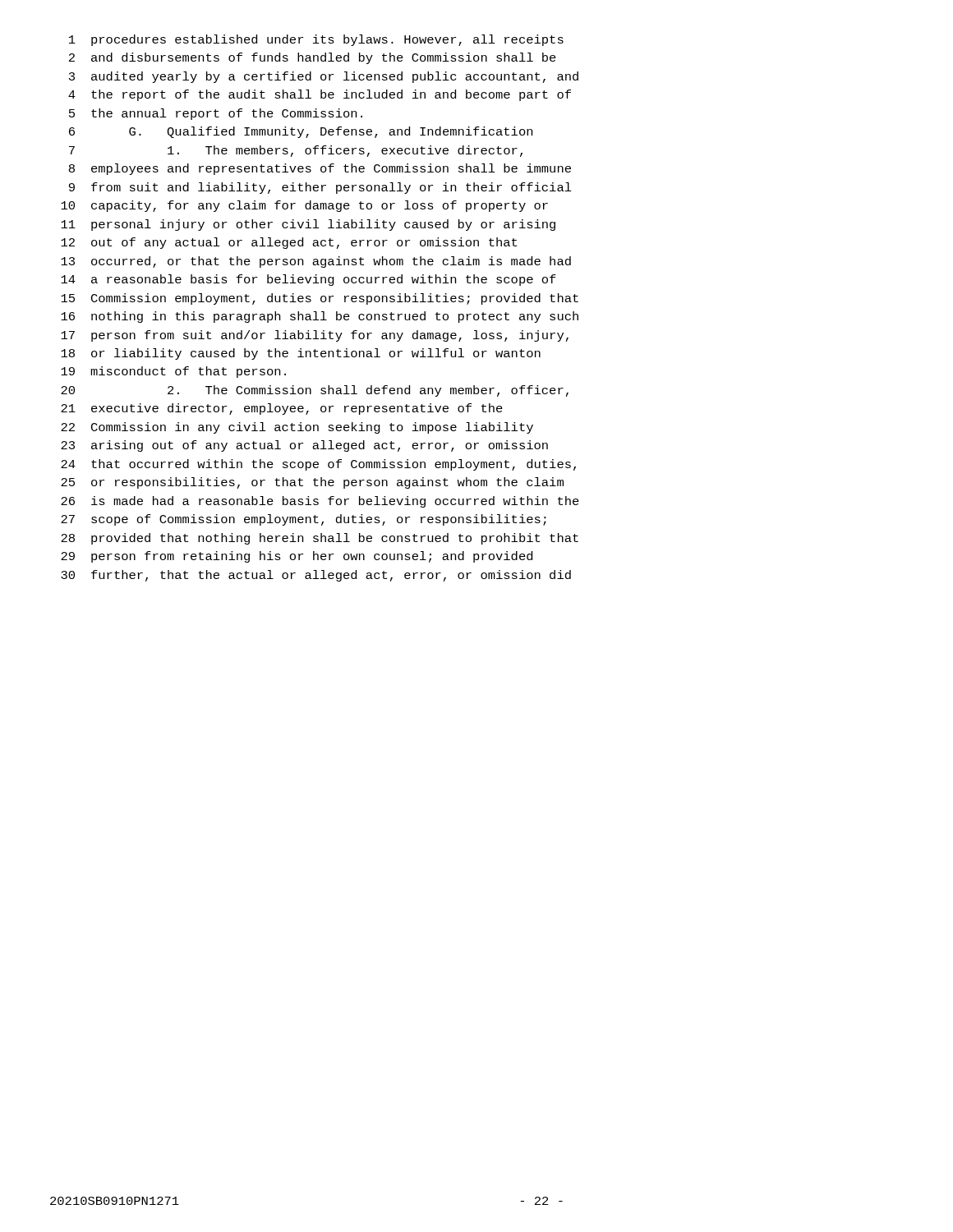Find the block on this page that starts "16 nothing in this paragraph shall"
The width and height of the screenshot is (953, 1232).
(x=476, y=317)
